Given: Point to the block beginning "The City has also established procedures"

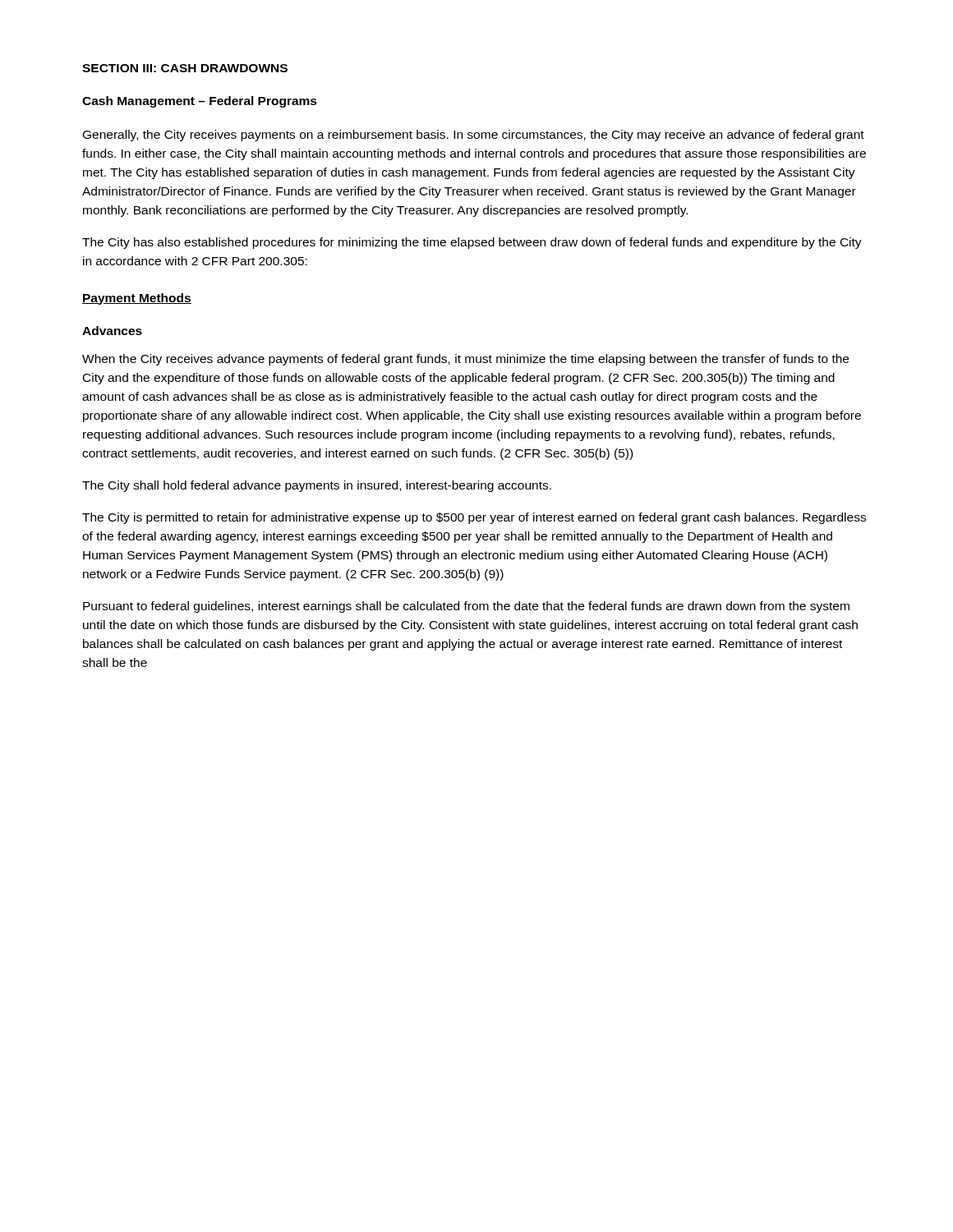Looking at the screenshot, I should [472, 251].
